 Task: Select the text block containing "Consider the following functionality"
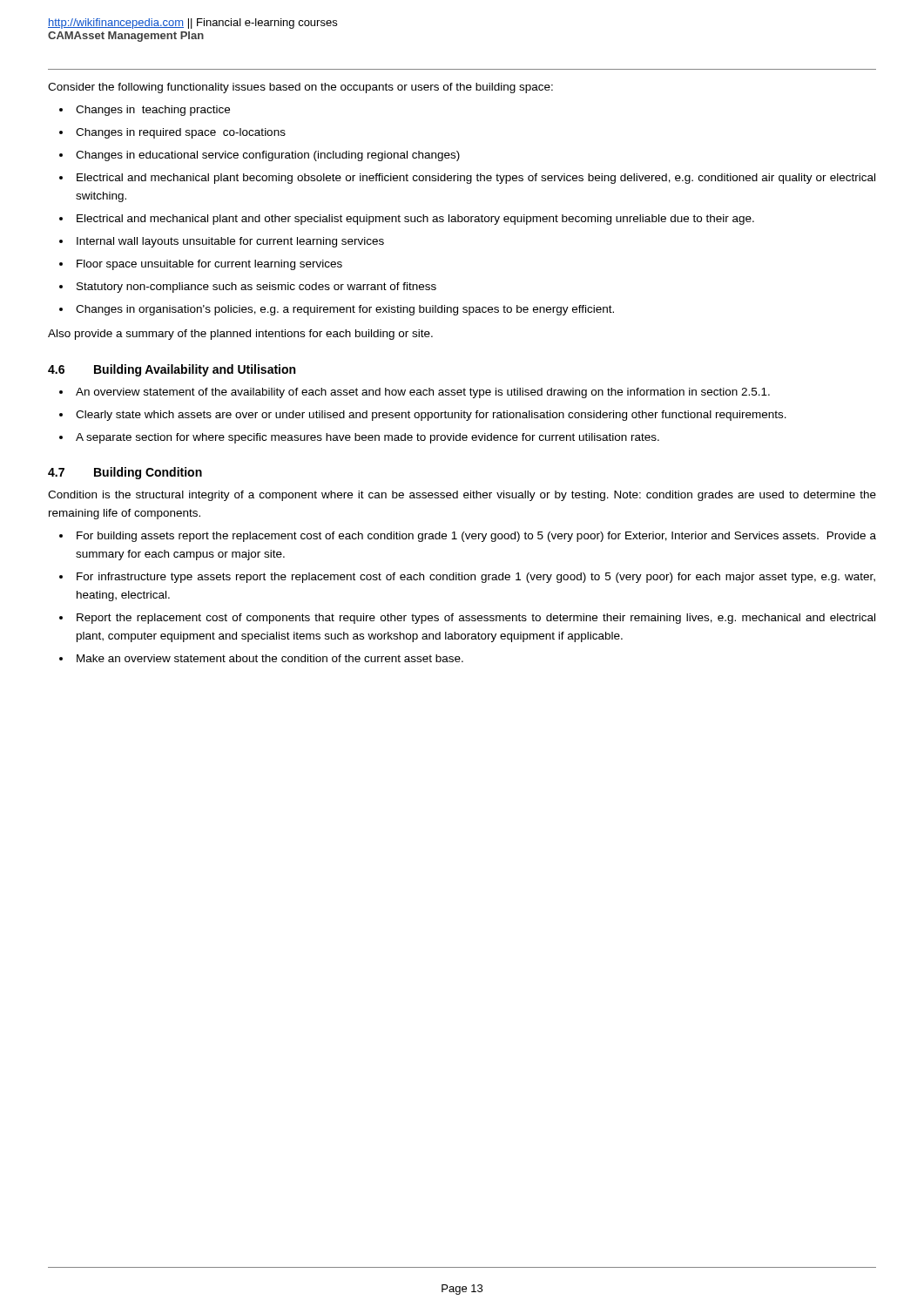(x=301, y=87)
